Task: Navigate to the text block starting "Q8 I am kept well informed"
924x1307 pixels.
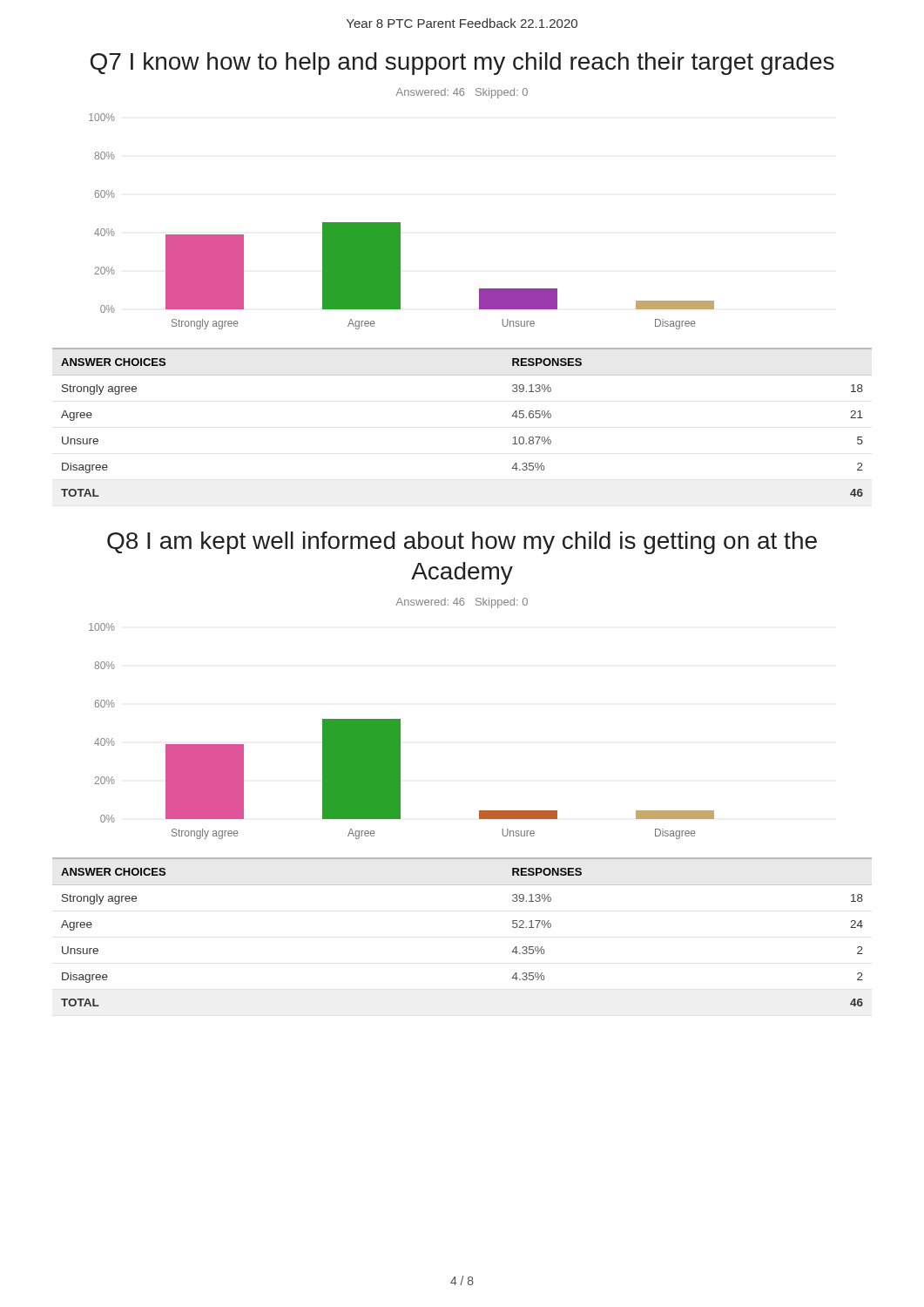Action: (462, 556)
